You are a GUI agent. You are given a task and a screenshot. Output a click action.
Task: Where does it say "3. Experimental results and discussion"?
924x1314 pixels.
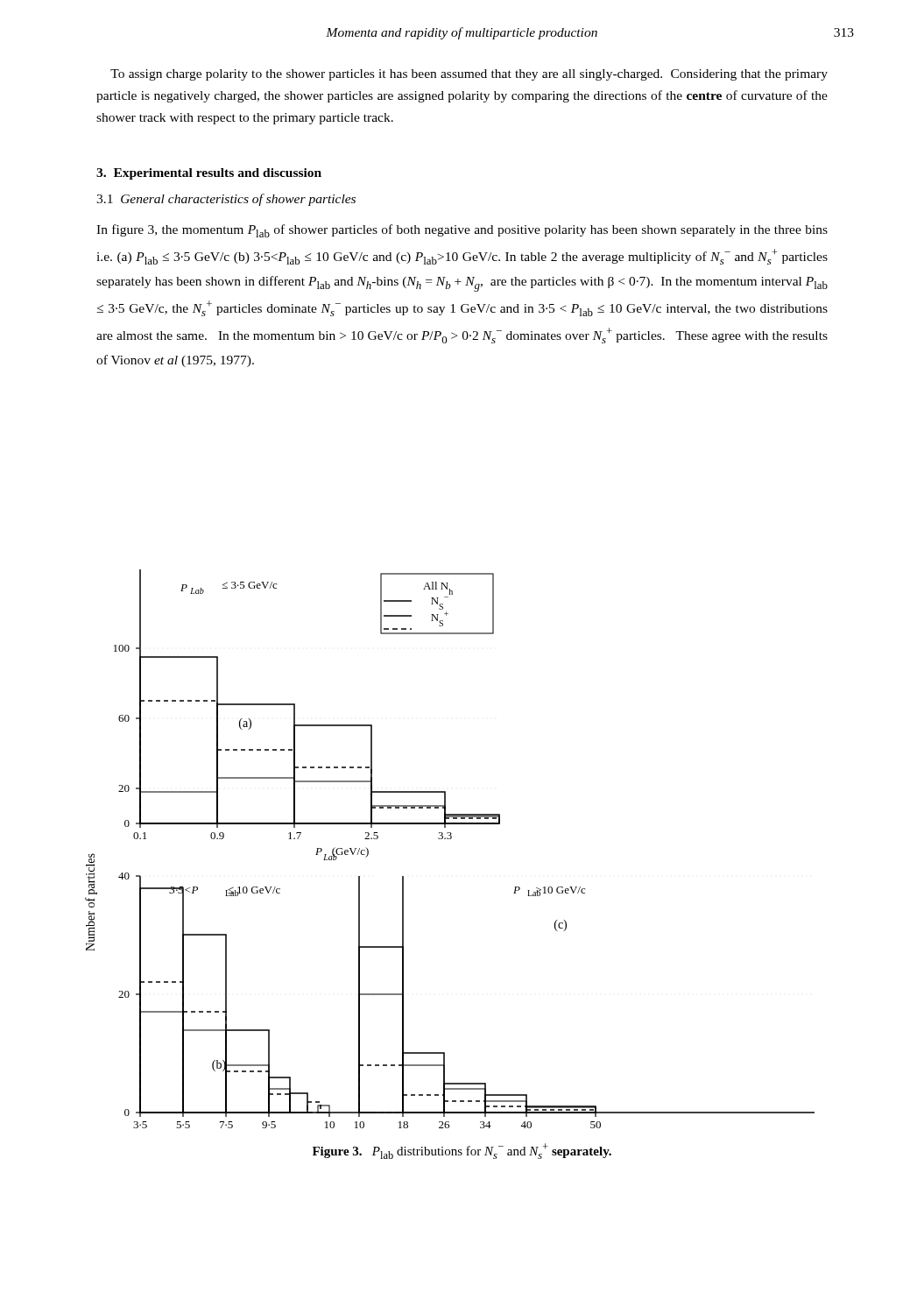[209, 172]
